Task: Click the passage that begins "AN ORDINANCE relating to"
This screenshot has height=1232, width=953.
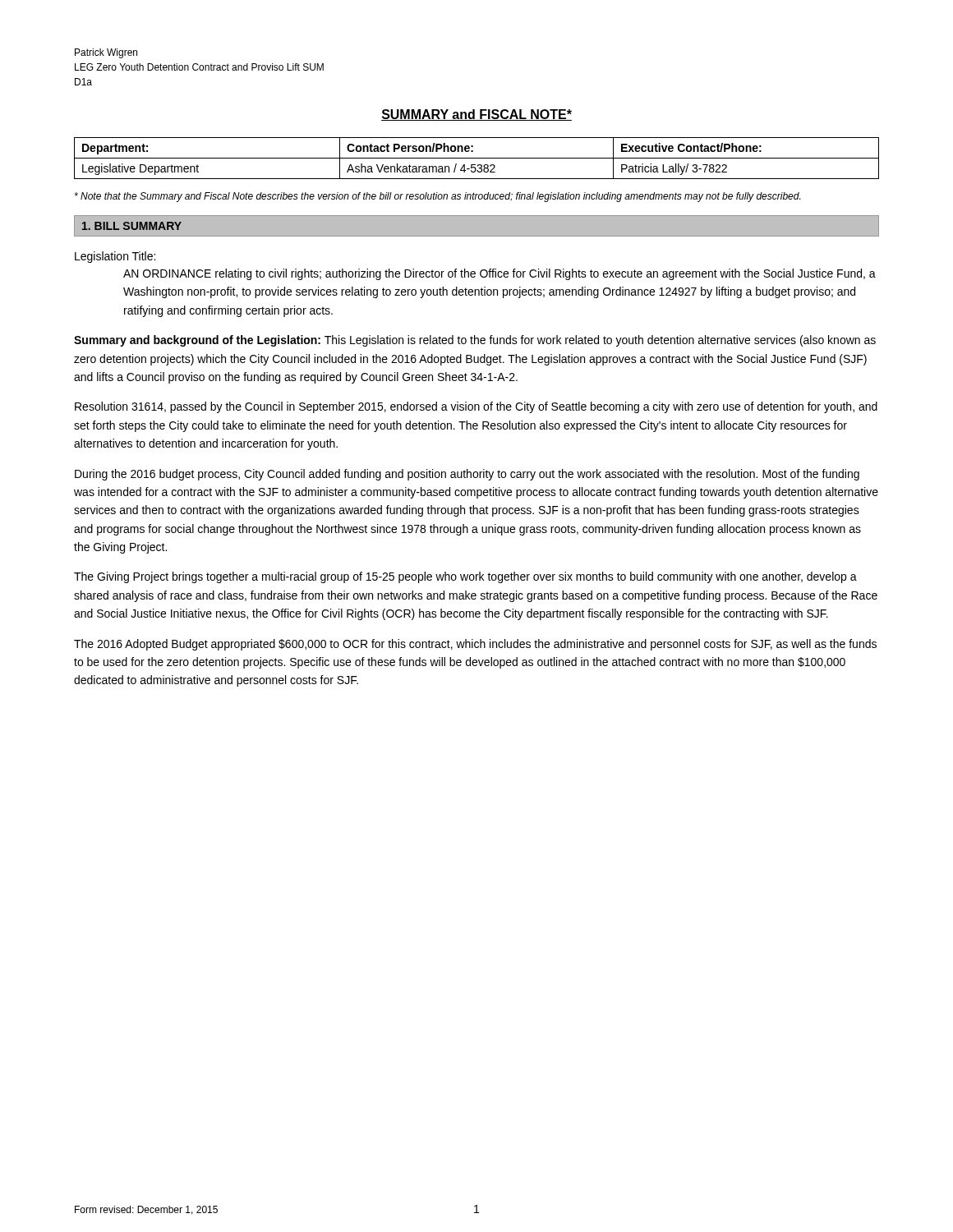Action: tap(499, 292)
